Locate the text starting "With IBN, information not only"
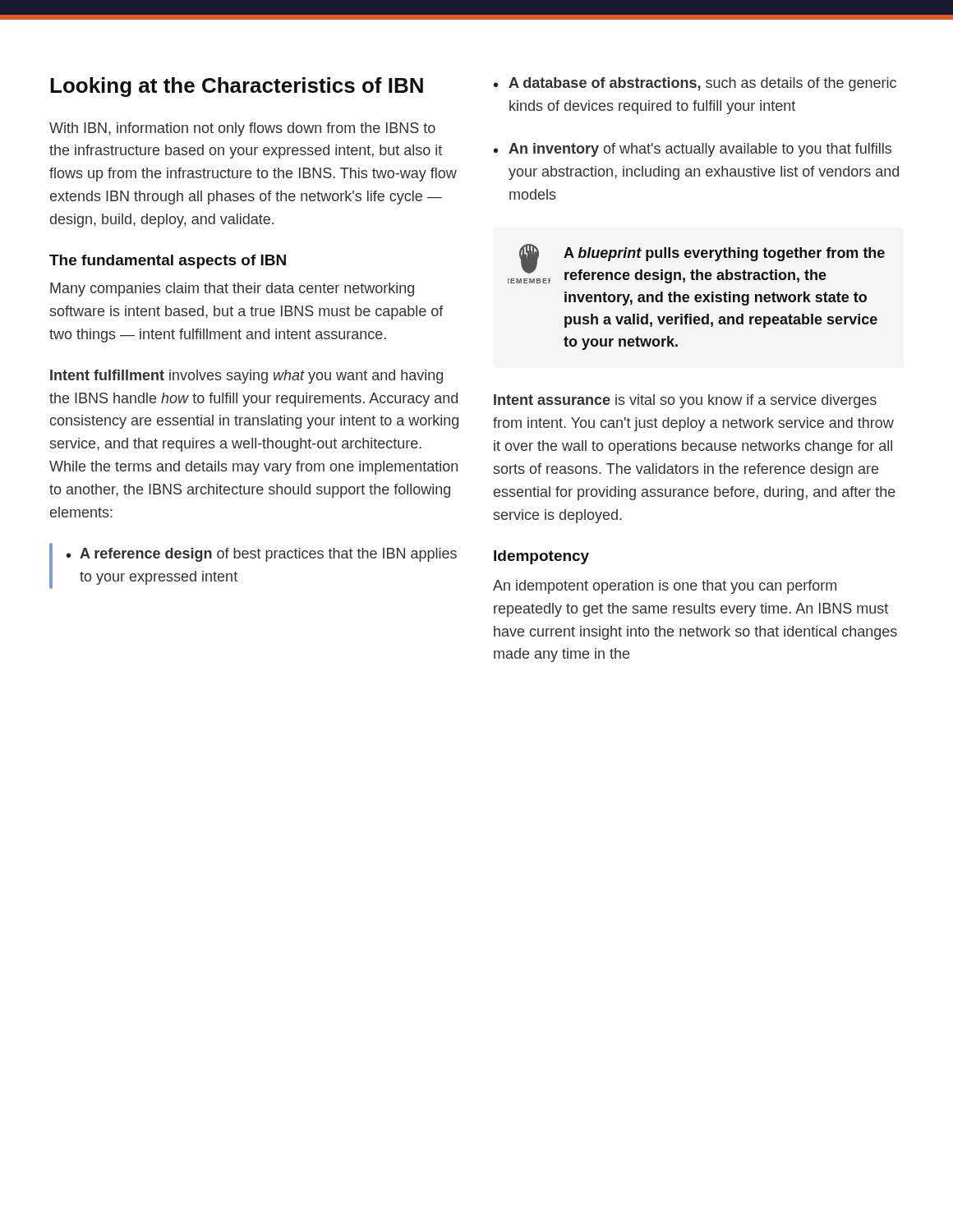The height and width of the screenshot is (1232, 953). pos(253,174)
